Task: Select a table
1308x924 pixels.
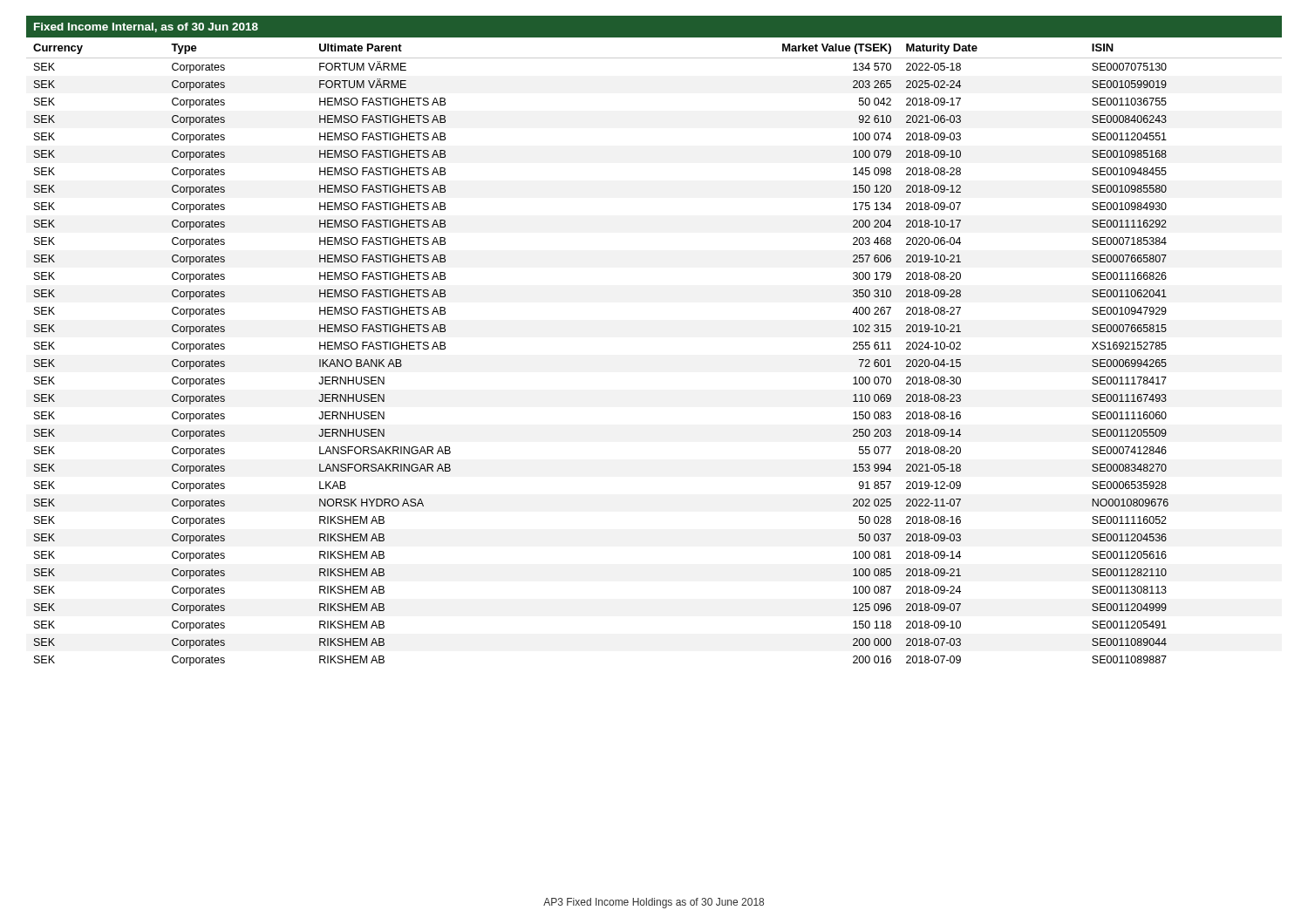Action: [654, 342]
